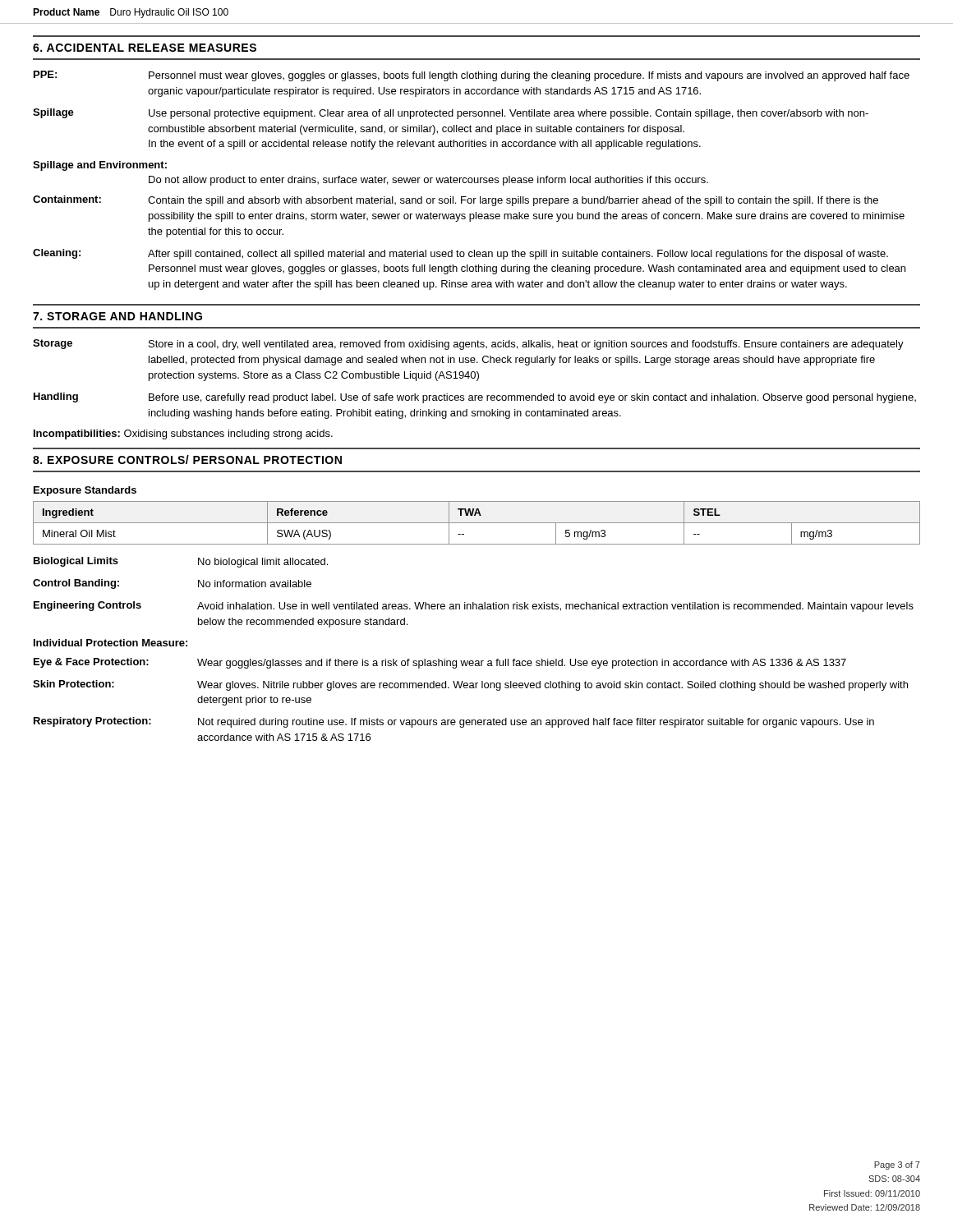Select the section header with the text "6. ACCIDENTAL RELEASE MEASURES"
Screen dimensions: 1232x953
pos(476,48)
